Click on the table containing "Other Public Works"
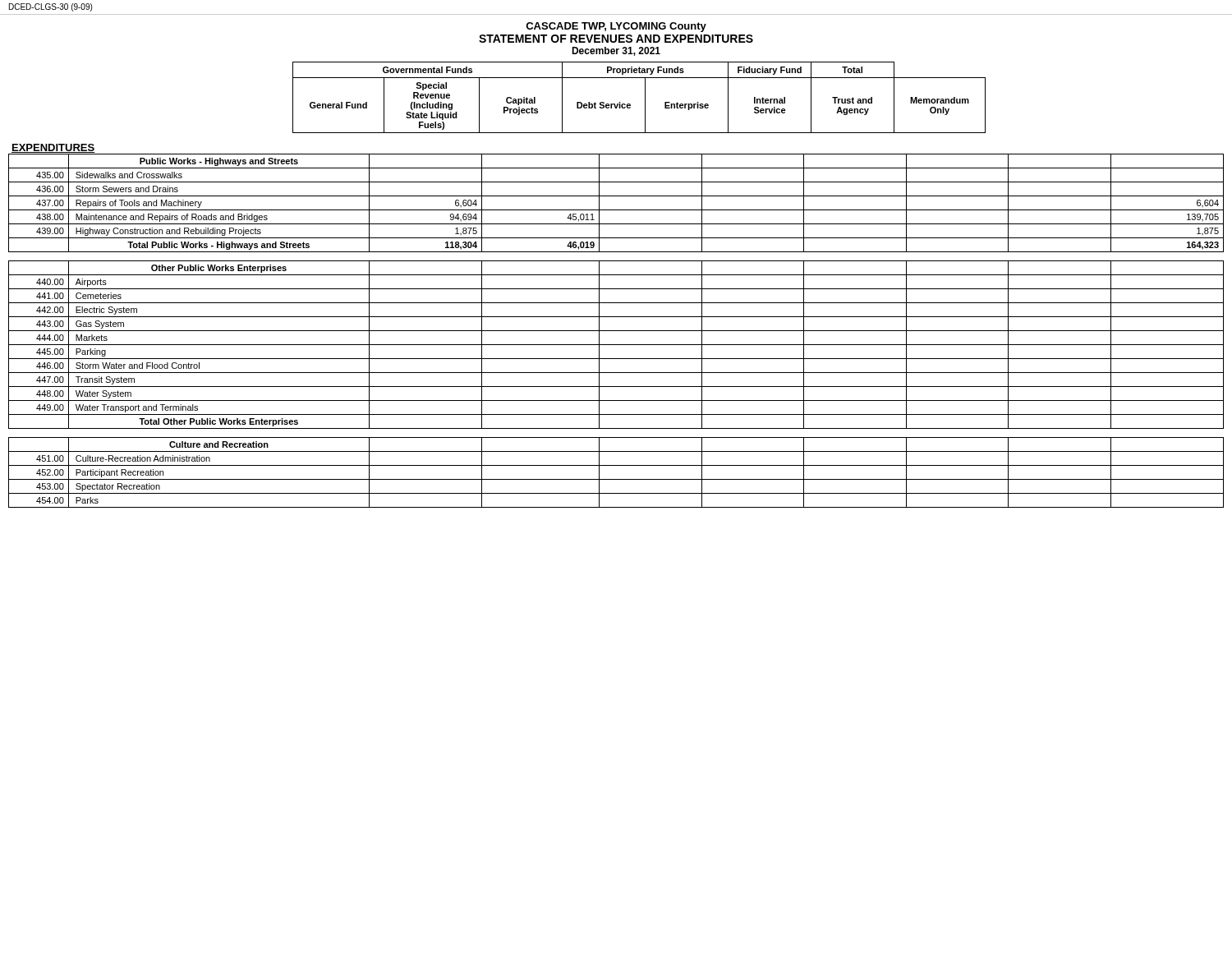 pos(616,345)
